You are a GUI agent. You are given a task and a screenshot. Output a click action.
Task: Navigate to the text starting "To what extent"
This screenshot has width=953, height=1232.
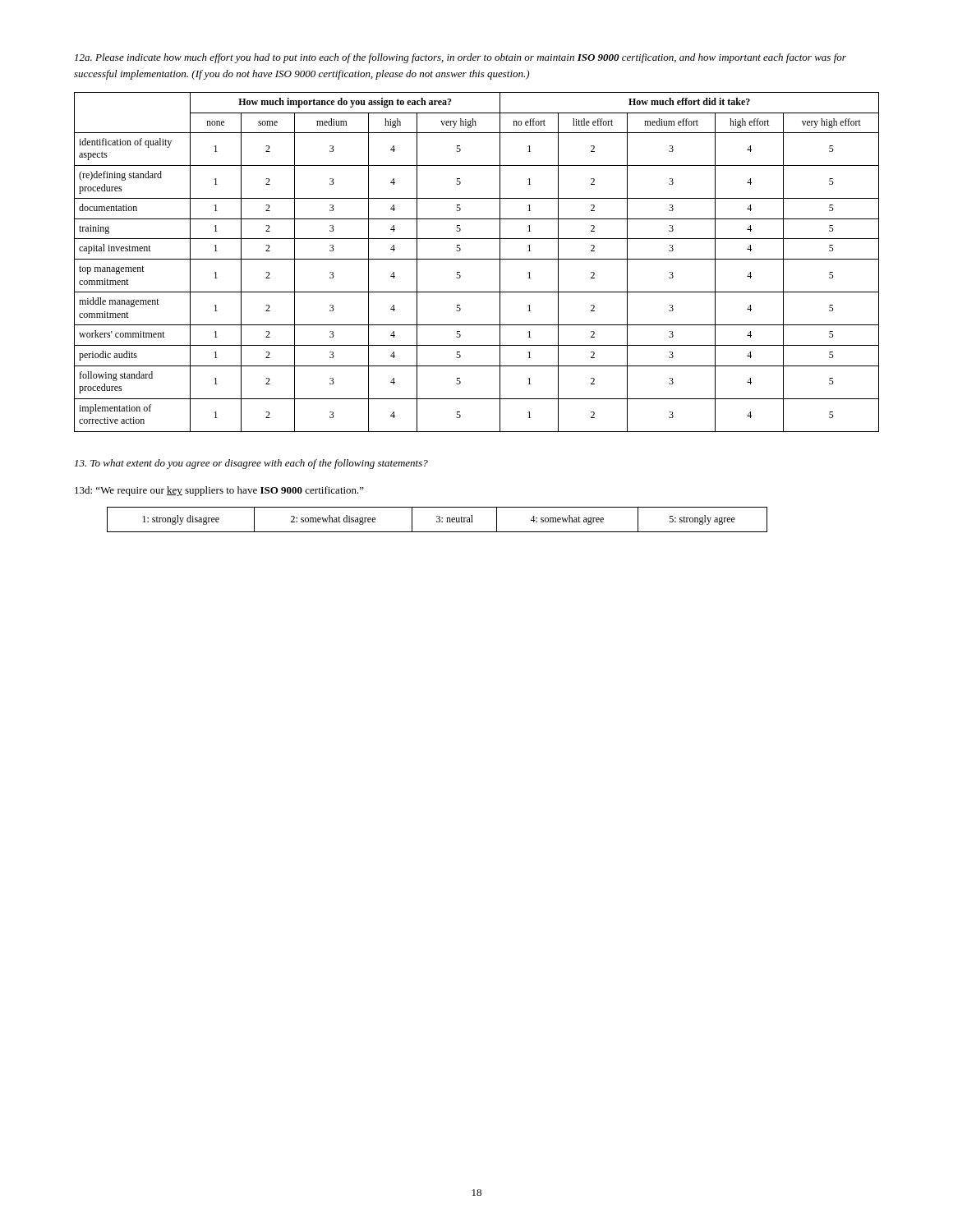(x=251, y=463)
